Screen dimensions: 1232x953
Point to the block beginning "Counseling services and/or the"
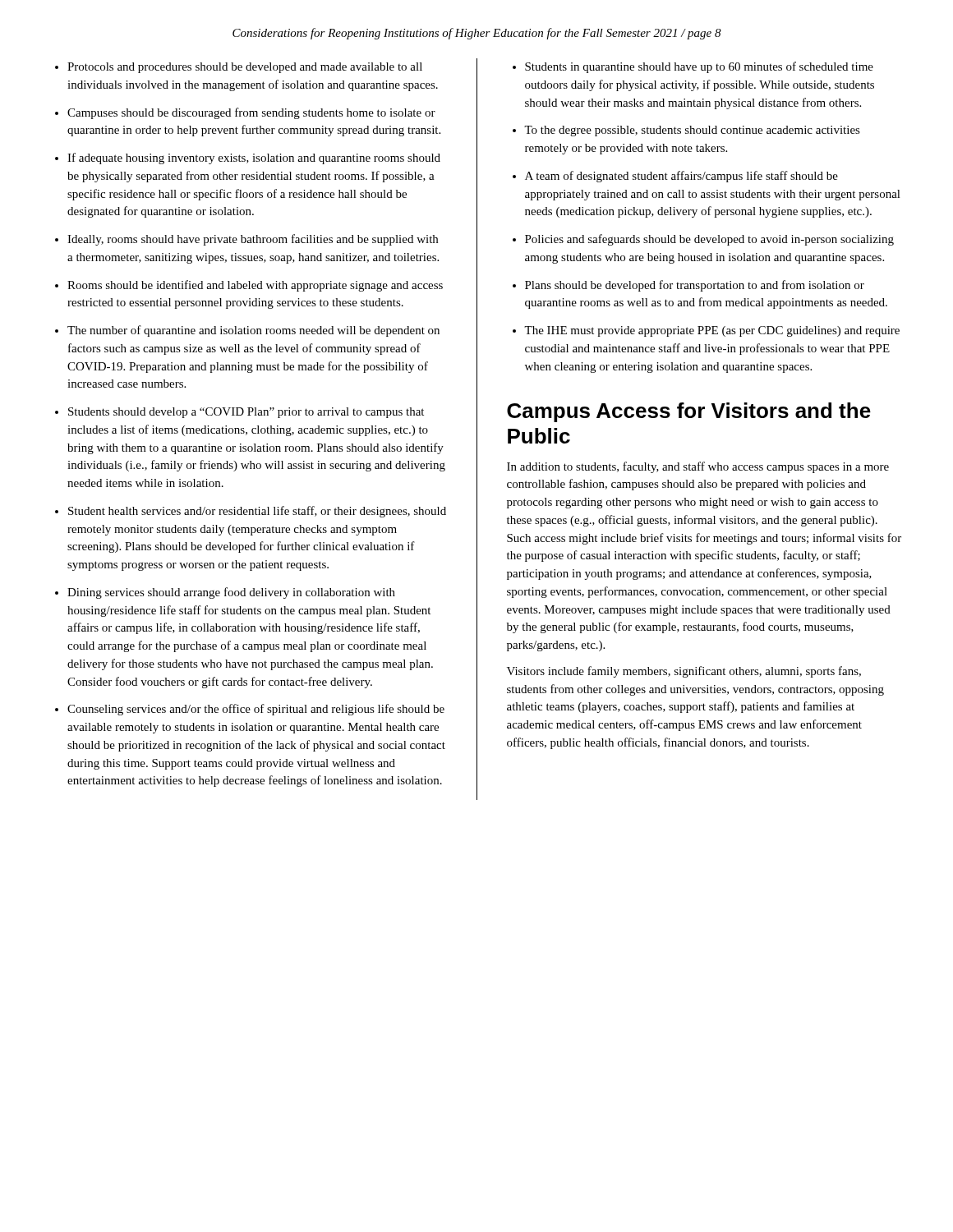click(256, 745)
